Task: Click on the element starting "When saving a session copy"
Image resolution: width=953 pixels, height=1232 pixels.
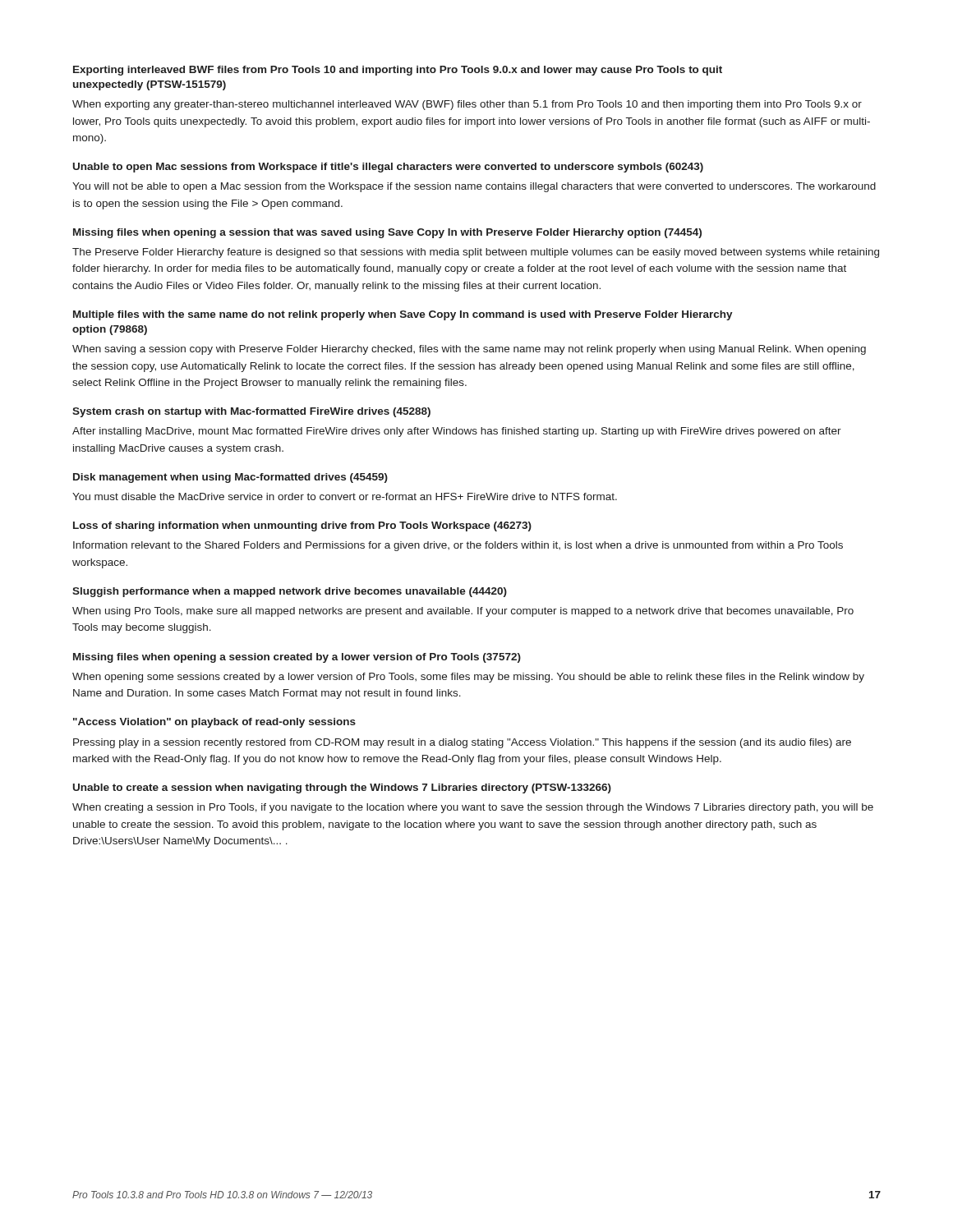Action: click(x=469, y=366)
